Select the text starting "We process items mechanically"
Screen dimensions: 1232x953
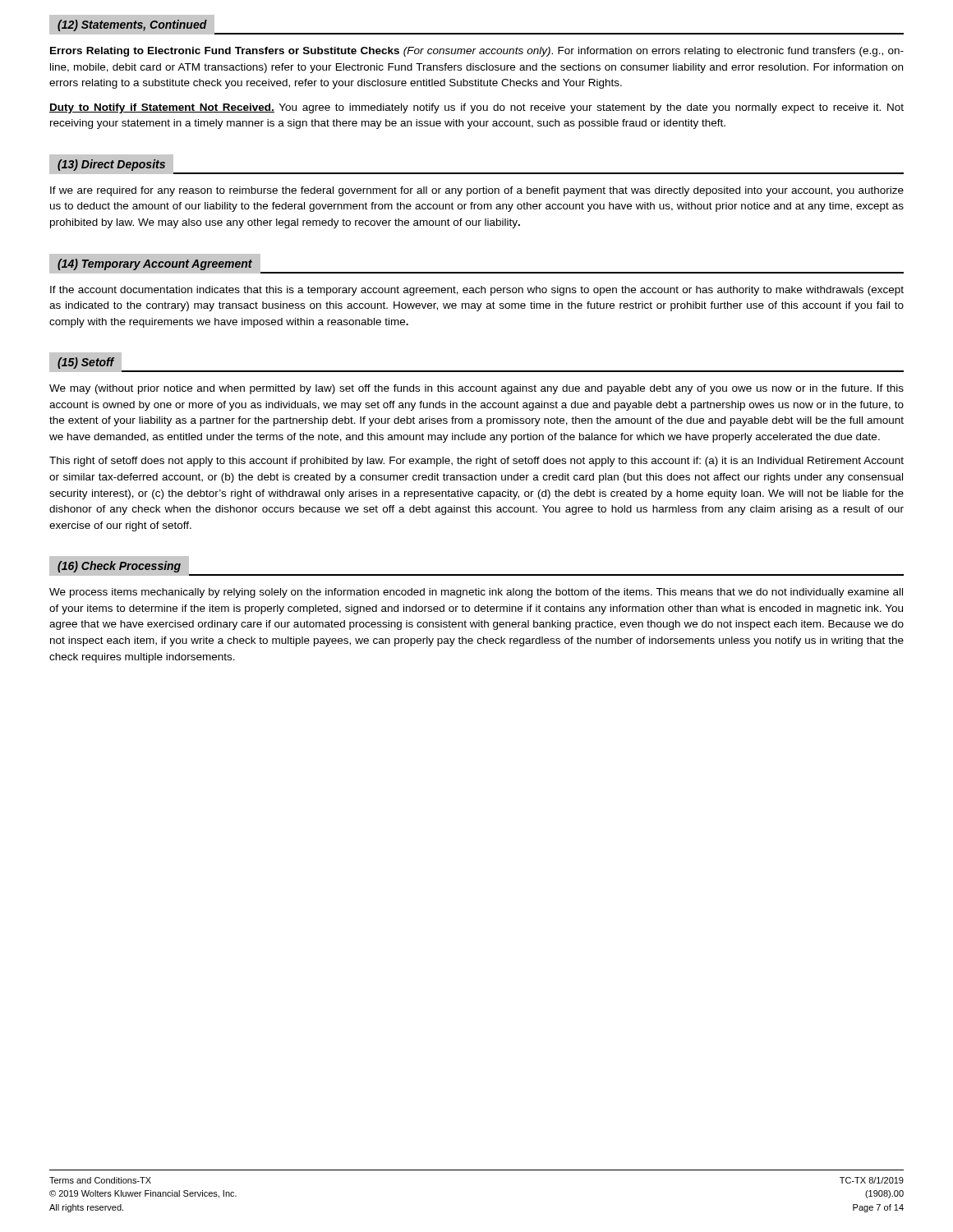click(476, 624)
